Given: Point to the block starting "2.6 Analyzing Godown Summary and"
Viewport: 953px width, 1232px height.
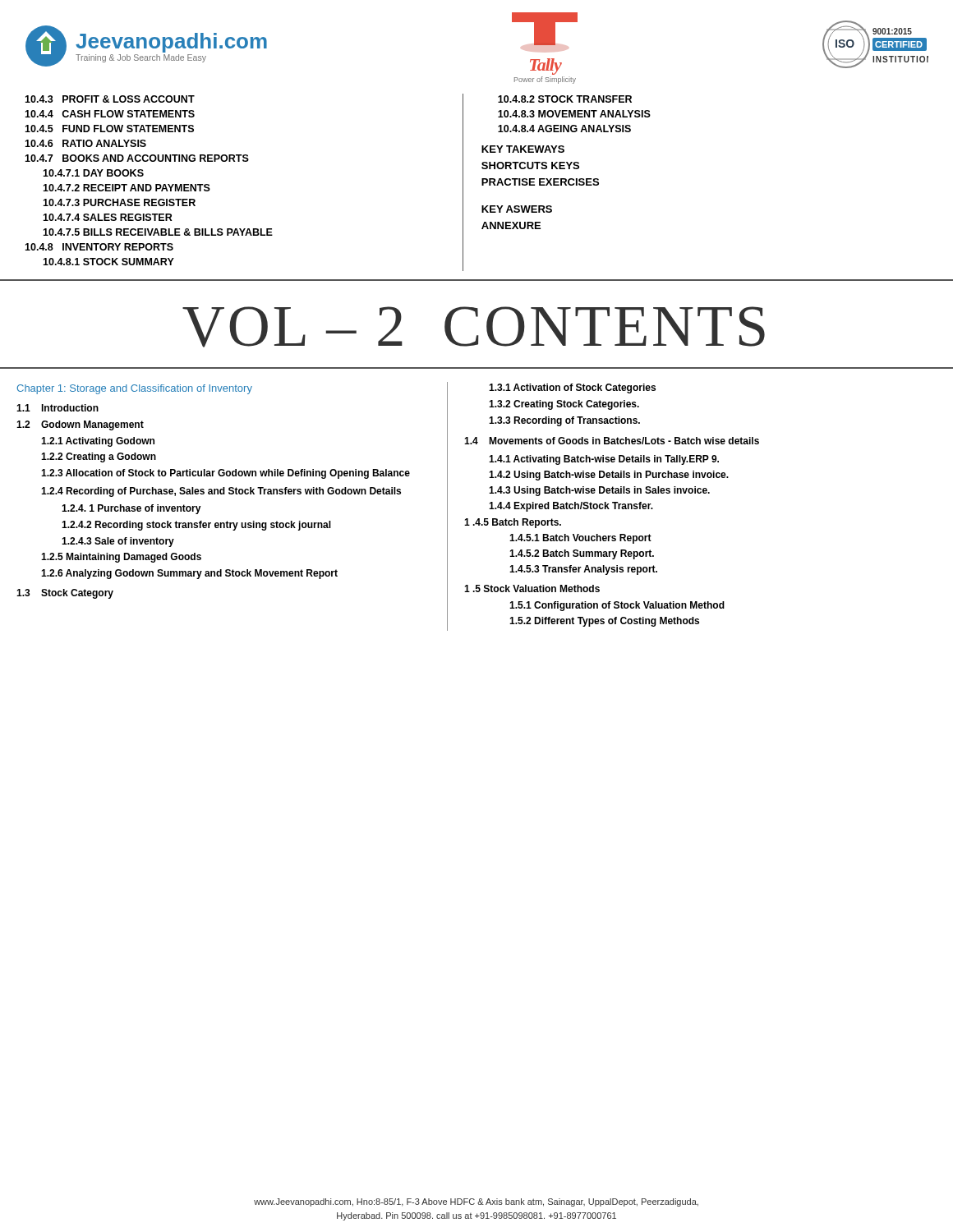Looking at the screenshot, I should coord(189,574).
